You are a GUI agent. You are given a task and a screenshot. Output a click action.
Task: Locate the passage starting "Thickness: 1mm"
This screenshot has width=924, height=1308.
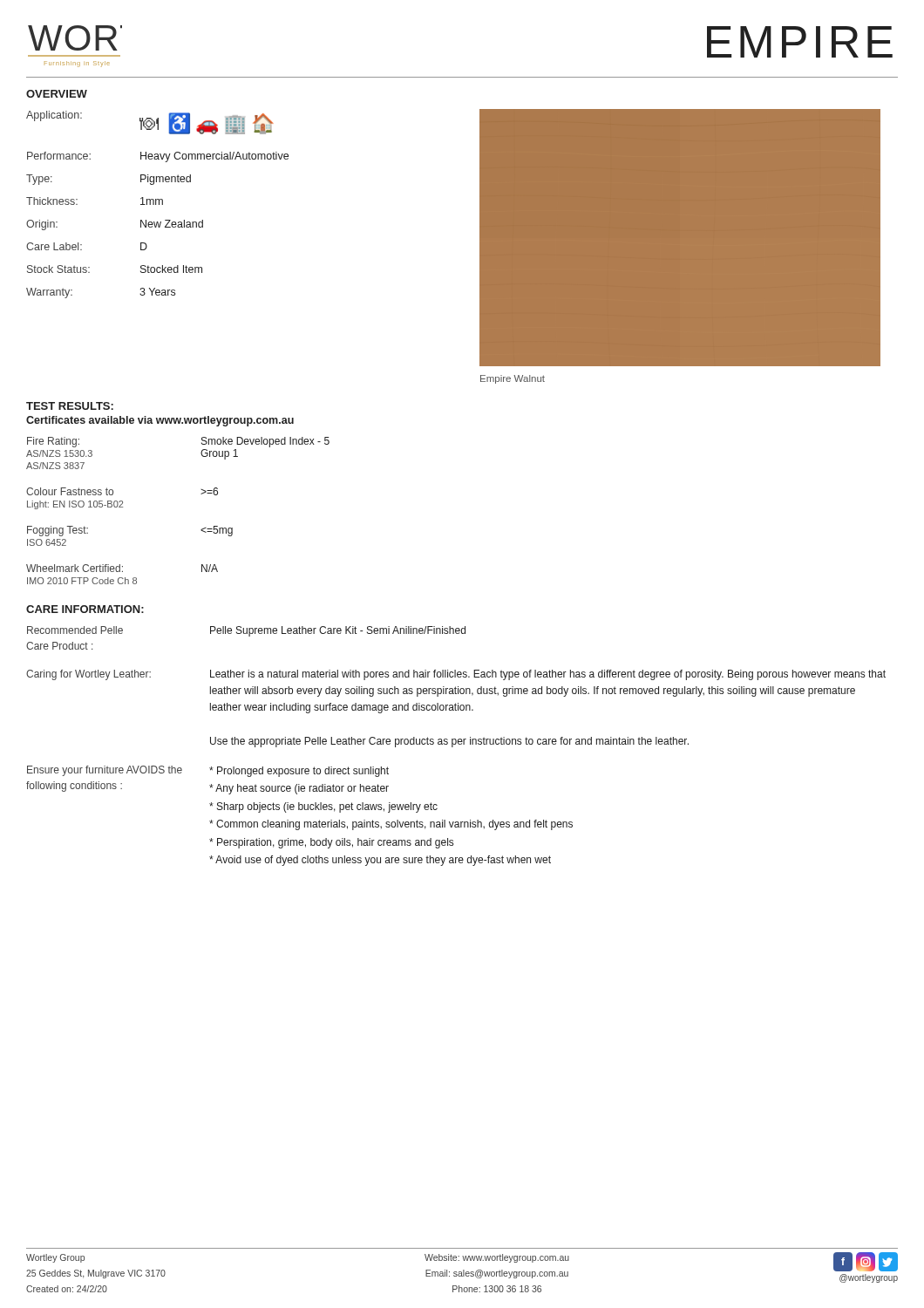click(x=53, y=201)
